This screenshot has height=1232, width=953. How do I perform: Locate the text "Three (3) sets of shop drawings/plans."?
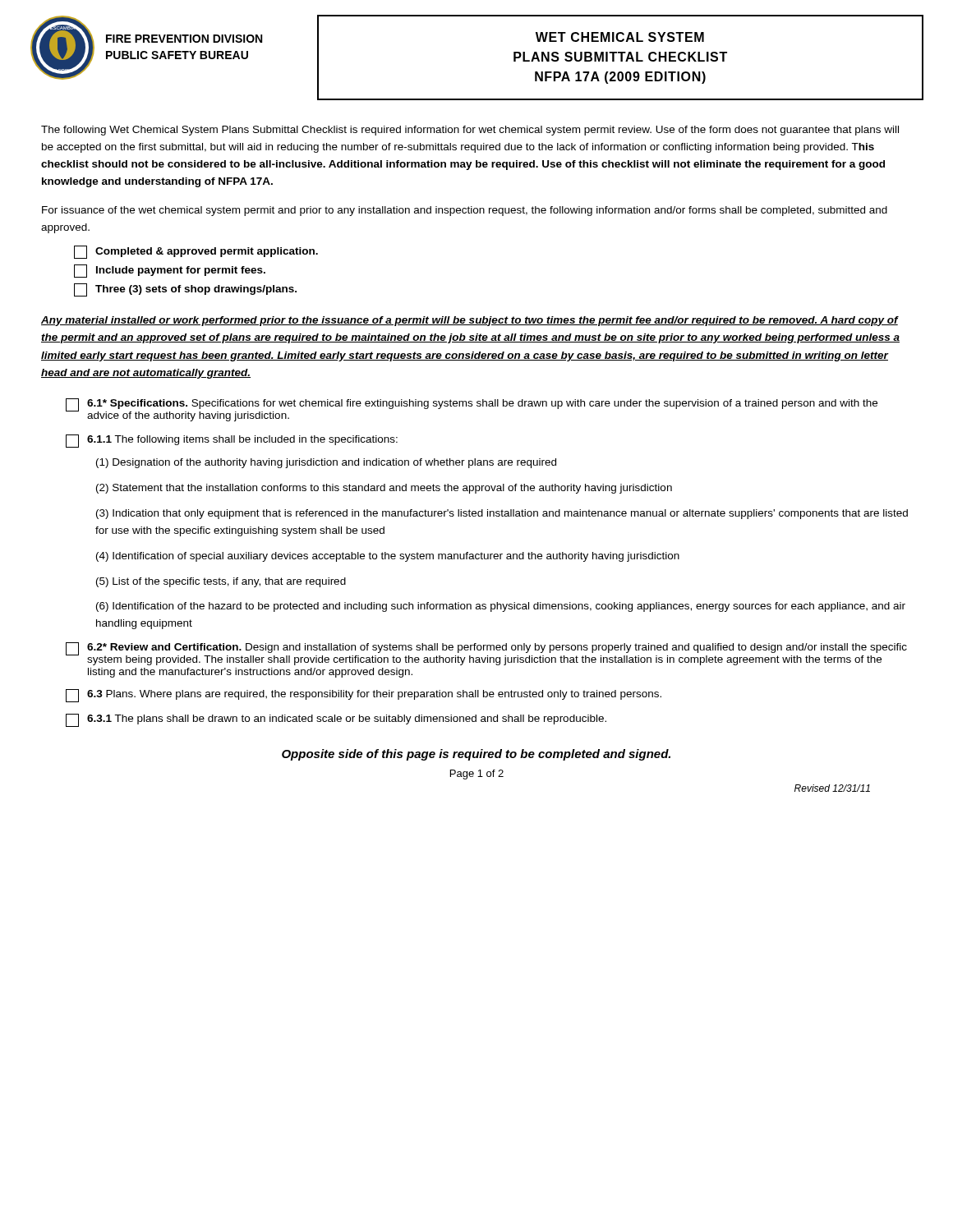[x=186, y=289]
